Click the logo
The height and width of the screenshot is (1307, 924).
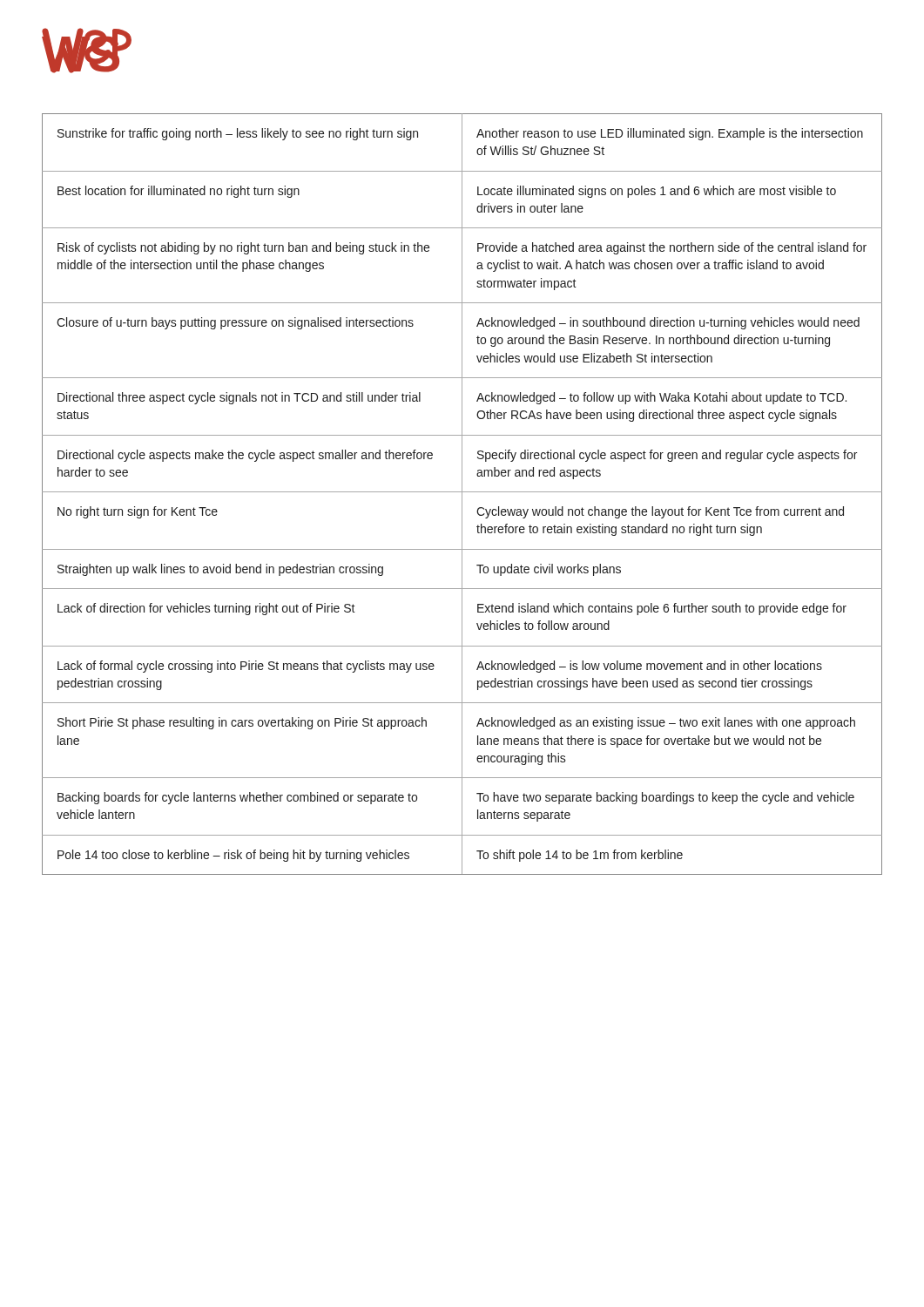coord(90,52)
